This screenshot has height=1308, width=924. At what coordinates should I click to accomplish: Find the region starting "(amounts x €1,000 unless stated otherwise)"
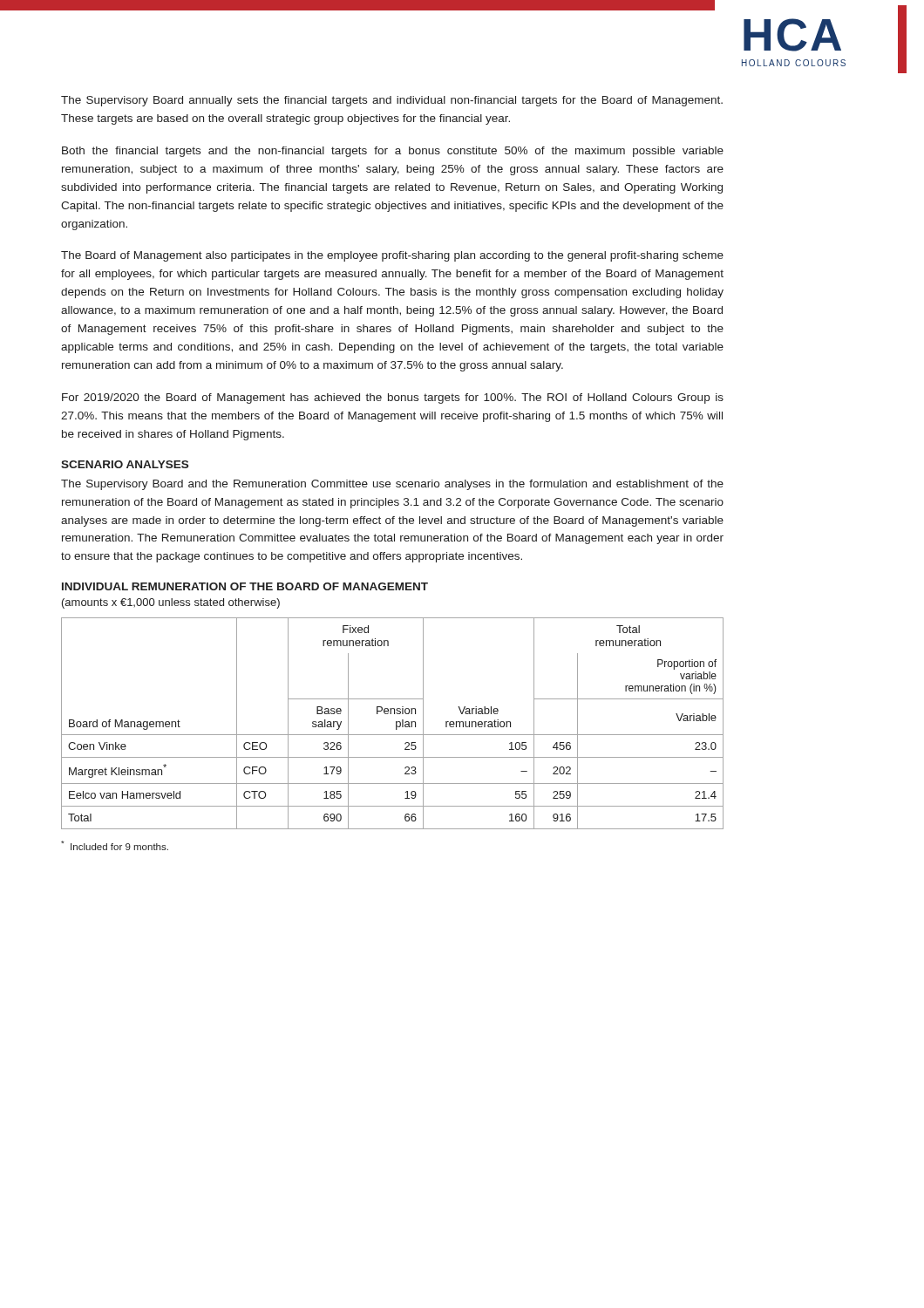click(x=171, y=602)
